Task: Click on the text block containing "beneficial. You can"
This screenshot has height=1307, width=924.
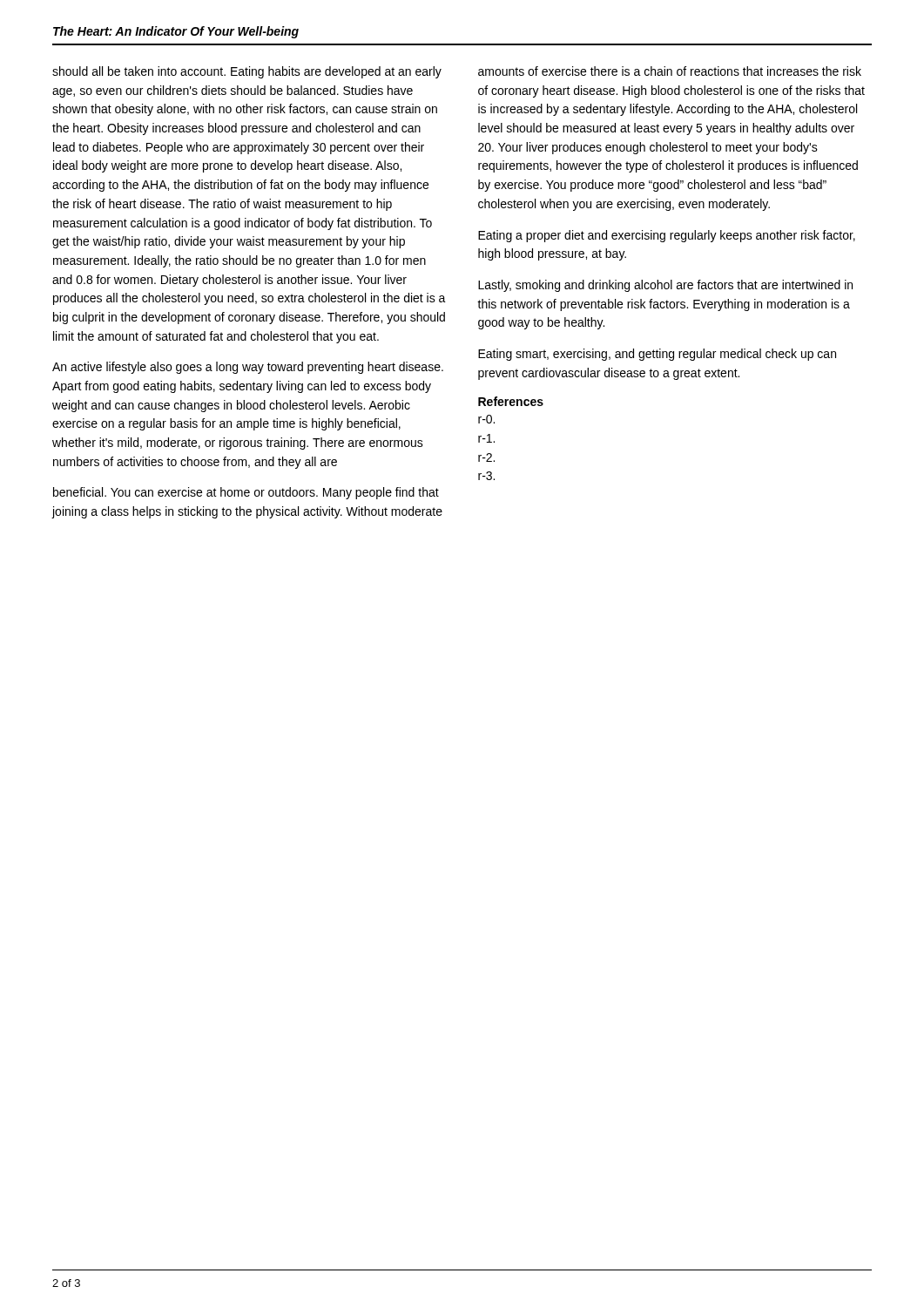Action: pyautogui.click(x=250, y=72)
